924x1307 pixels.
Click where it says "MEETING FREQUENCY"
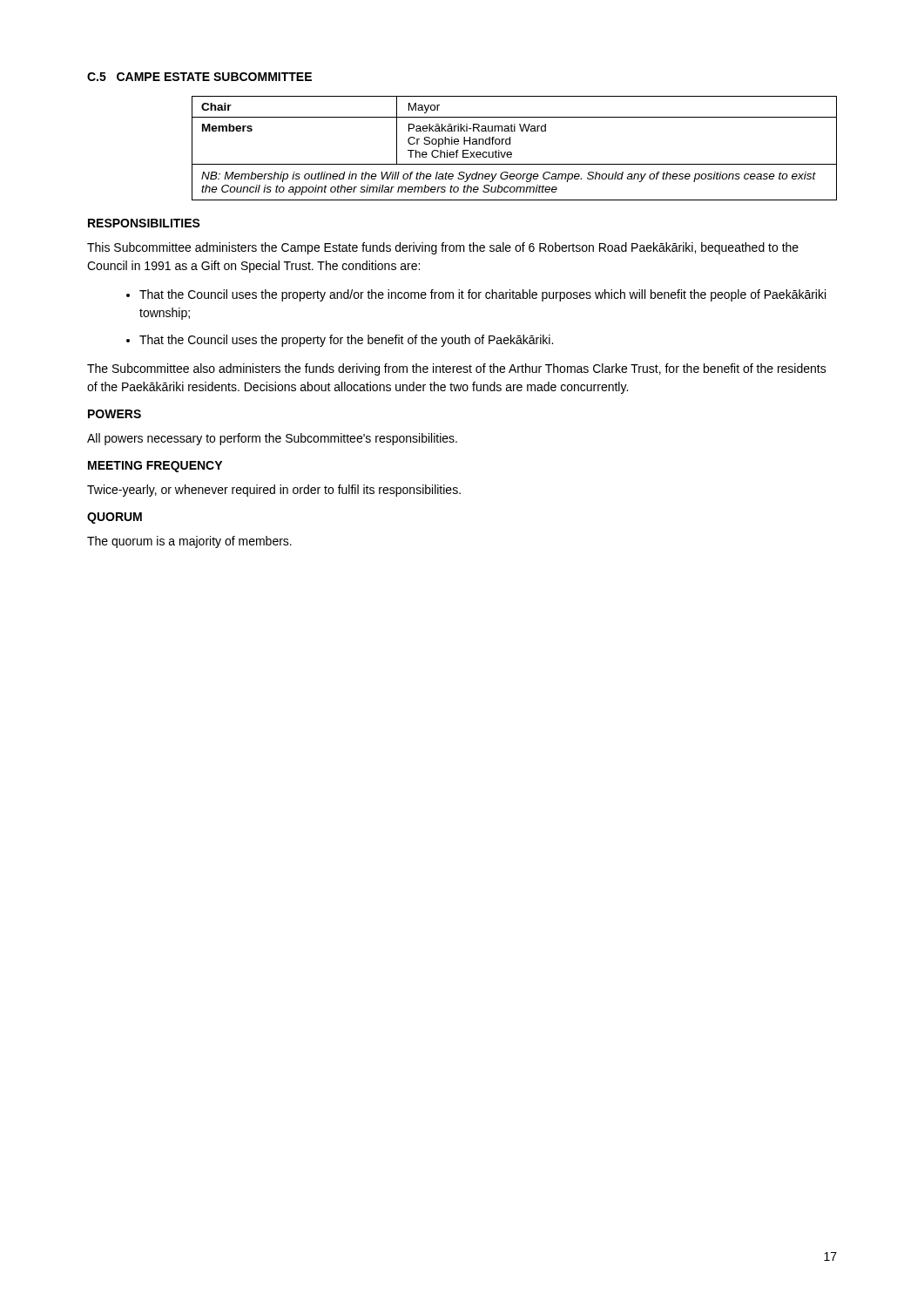[x=155, y=465]
